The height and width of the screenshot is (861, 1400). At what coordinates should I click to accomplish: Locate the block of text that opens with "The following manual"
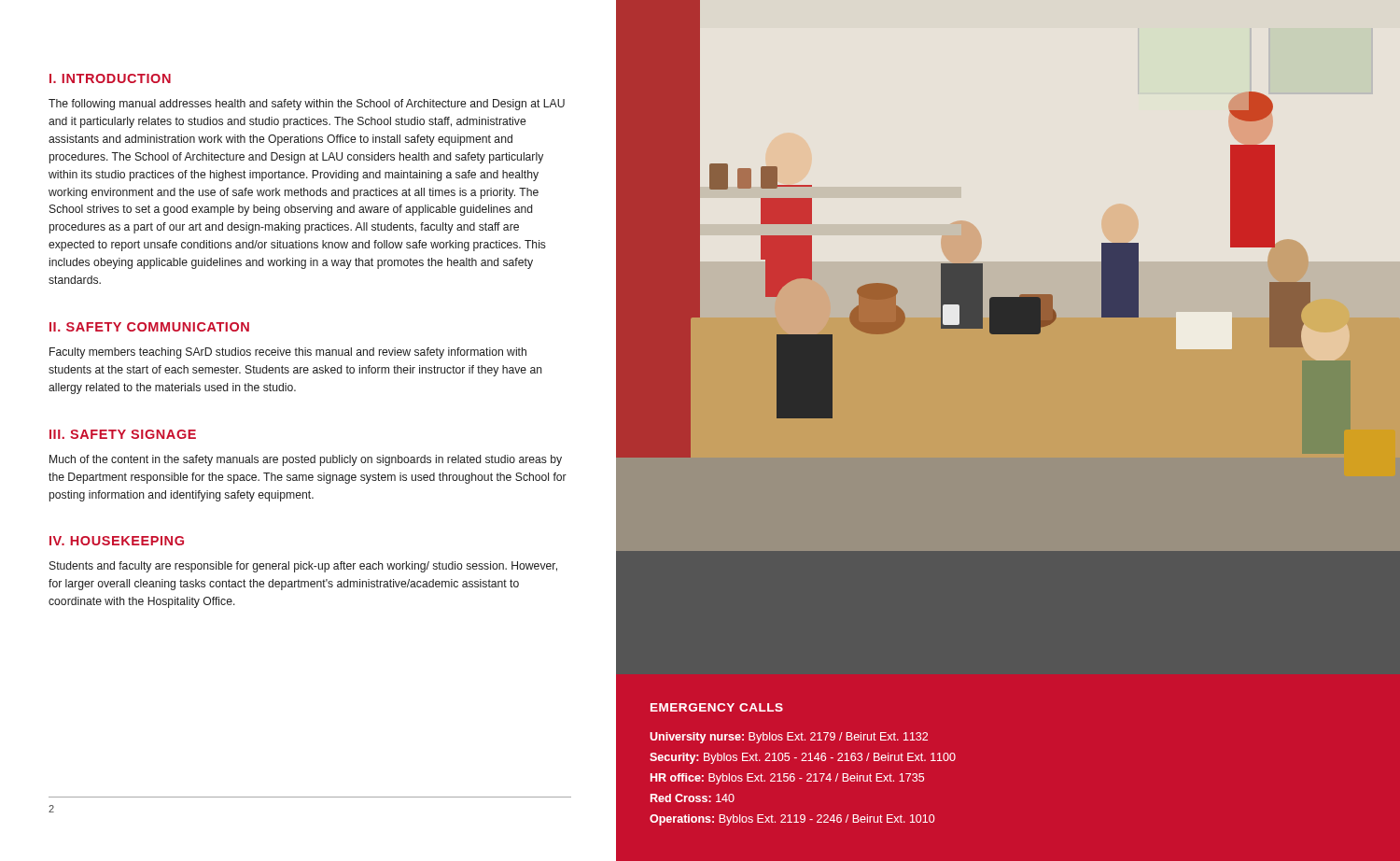coord(307,192)
